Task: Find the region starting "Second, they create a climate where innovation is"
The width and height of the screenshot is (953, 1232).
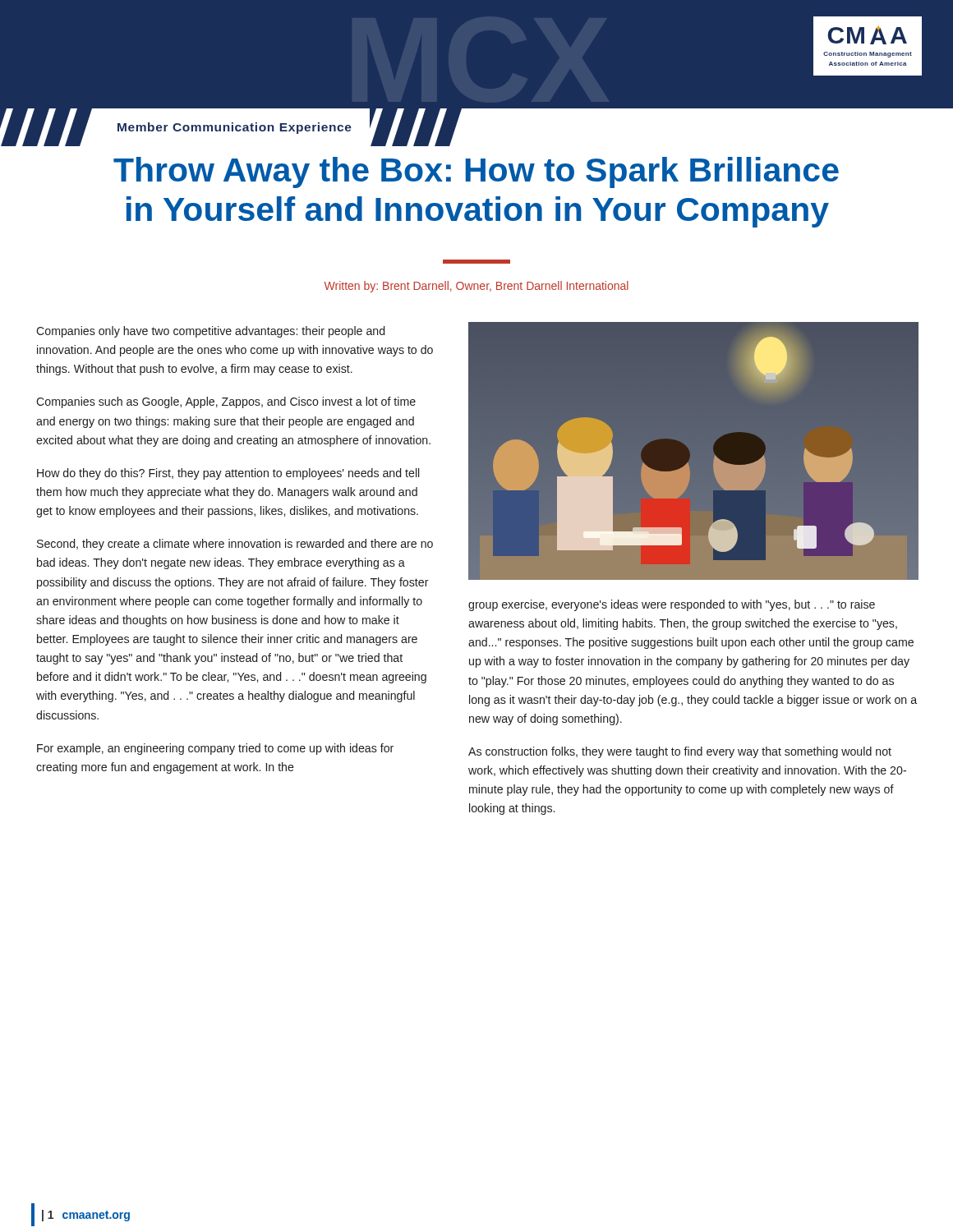Action: coord(235,629)
